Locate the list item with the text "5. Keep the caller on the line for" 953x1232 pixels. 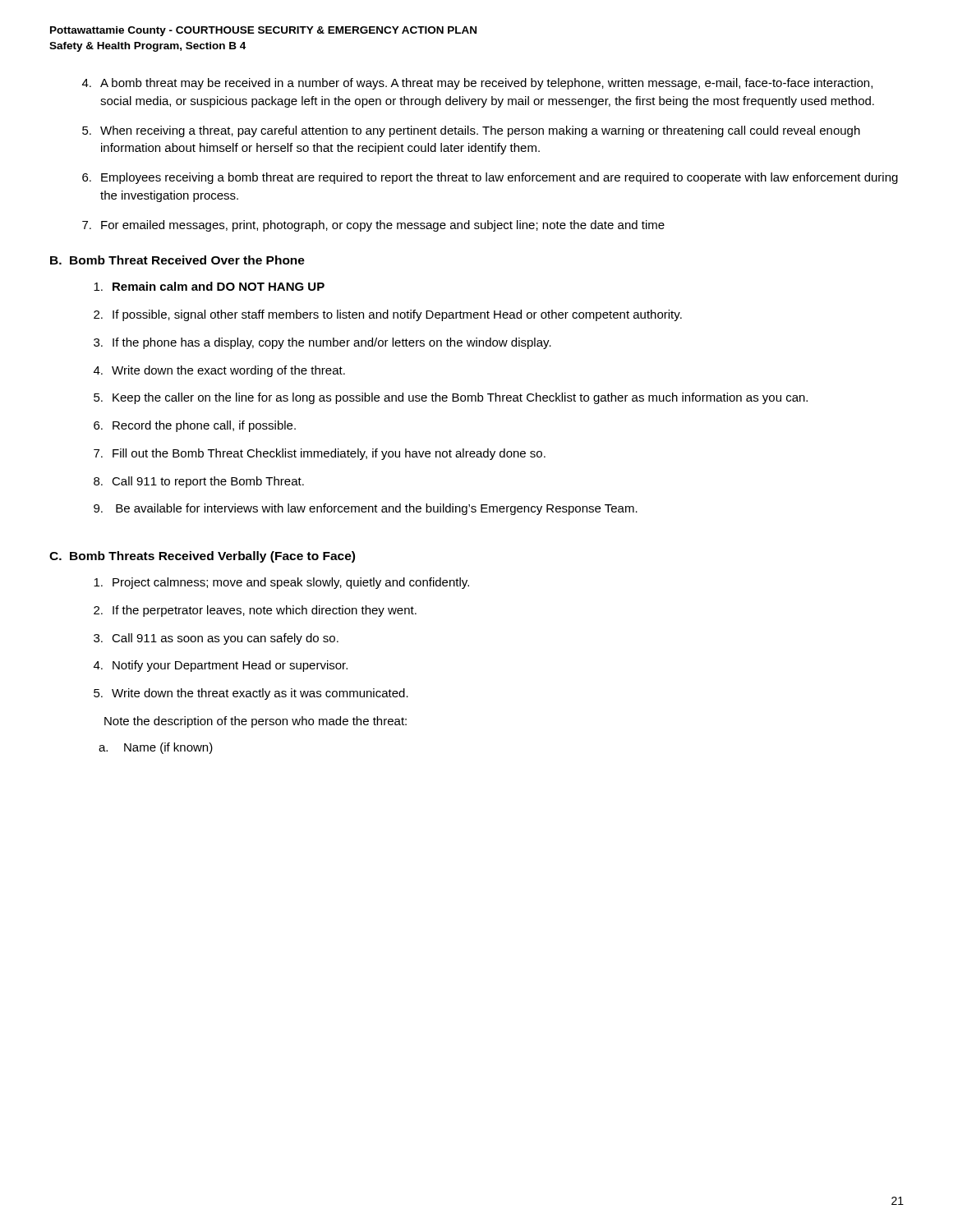[489, 398]
